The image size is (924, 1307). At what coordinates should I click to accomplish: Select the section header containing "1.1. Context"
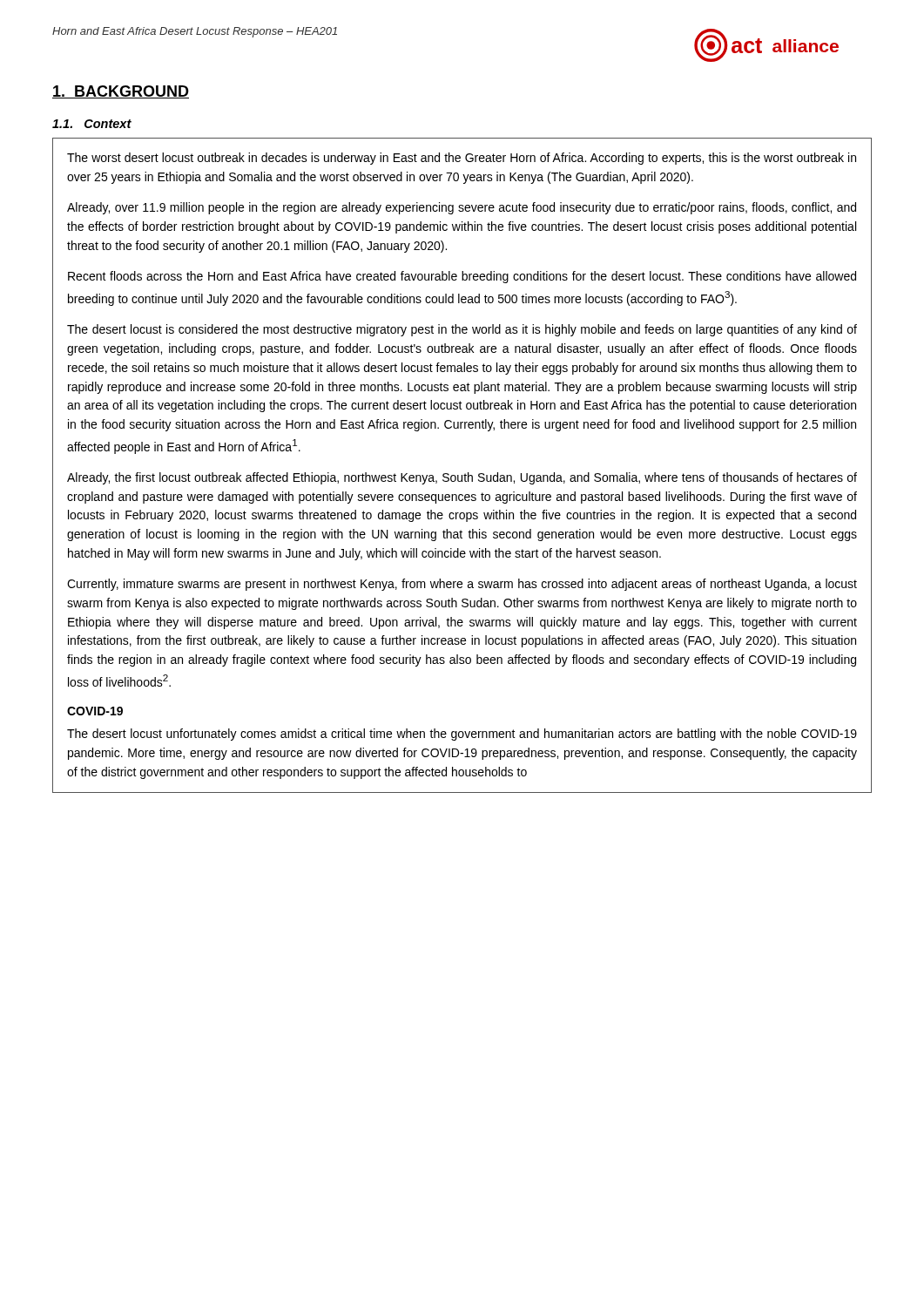pyautogui.click(x=92, y=124)
